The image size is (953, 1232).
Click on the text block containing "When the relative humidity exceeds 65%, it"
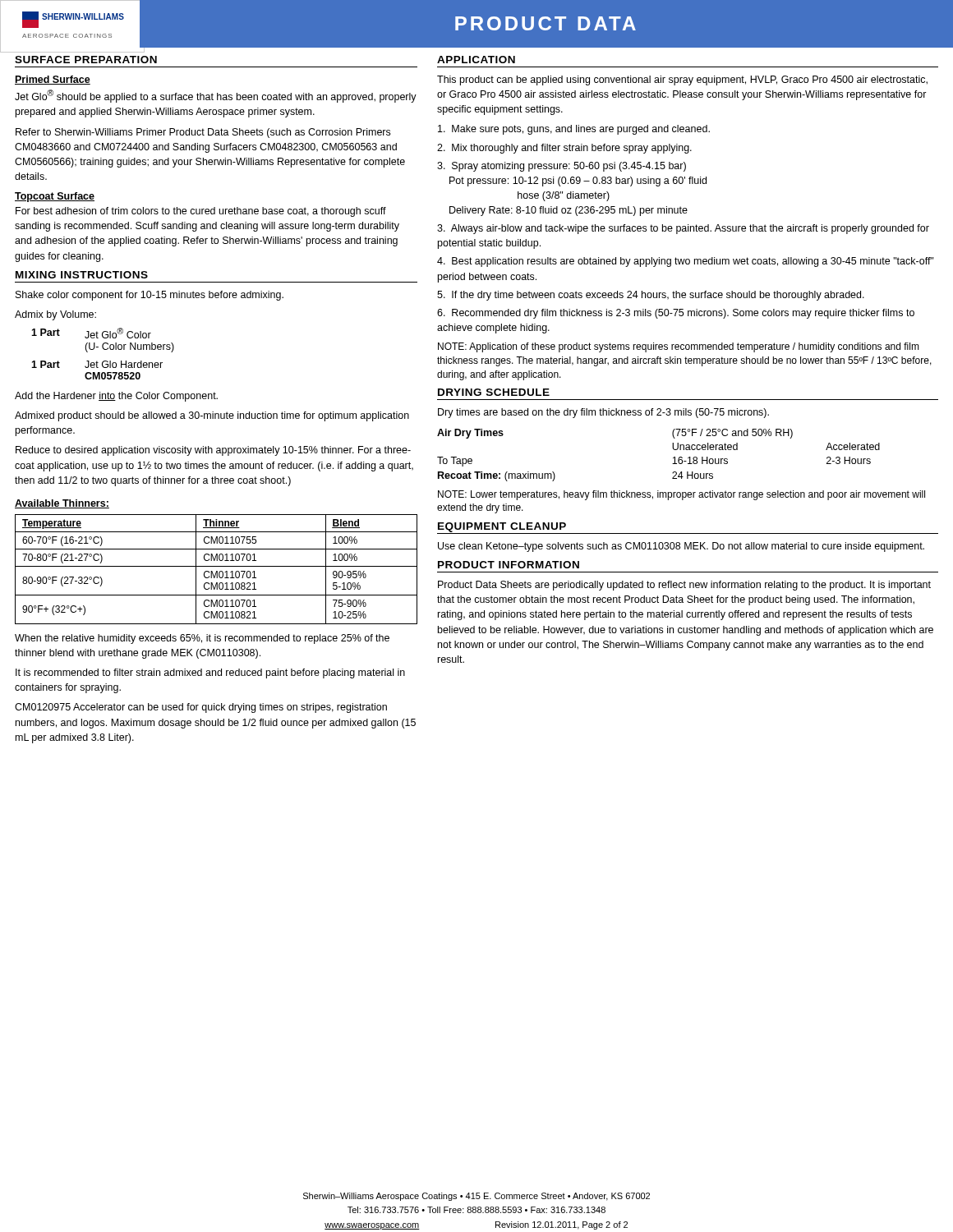click(202, 639)
